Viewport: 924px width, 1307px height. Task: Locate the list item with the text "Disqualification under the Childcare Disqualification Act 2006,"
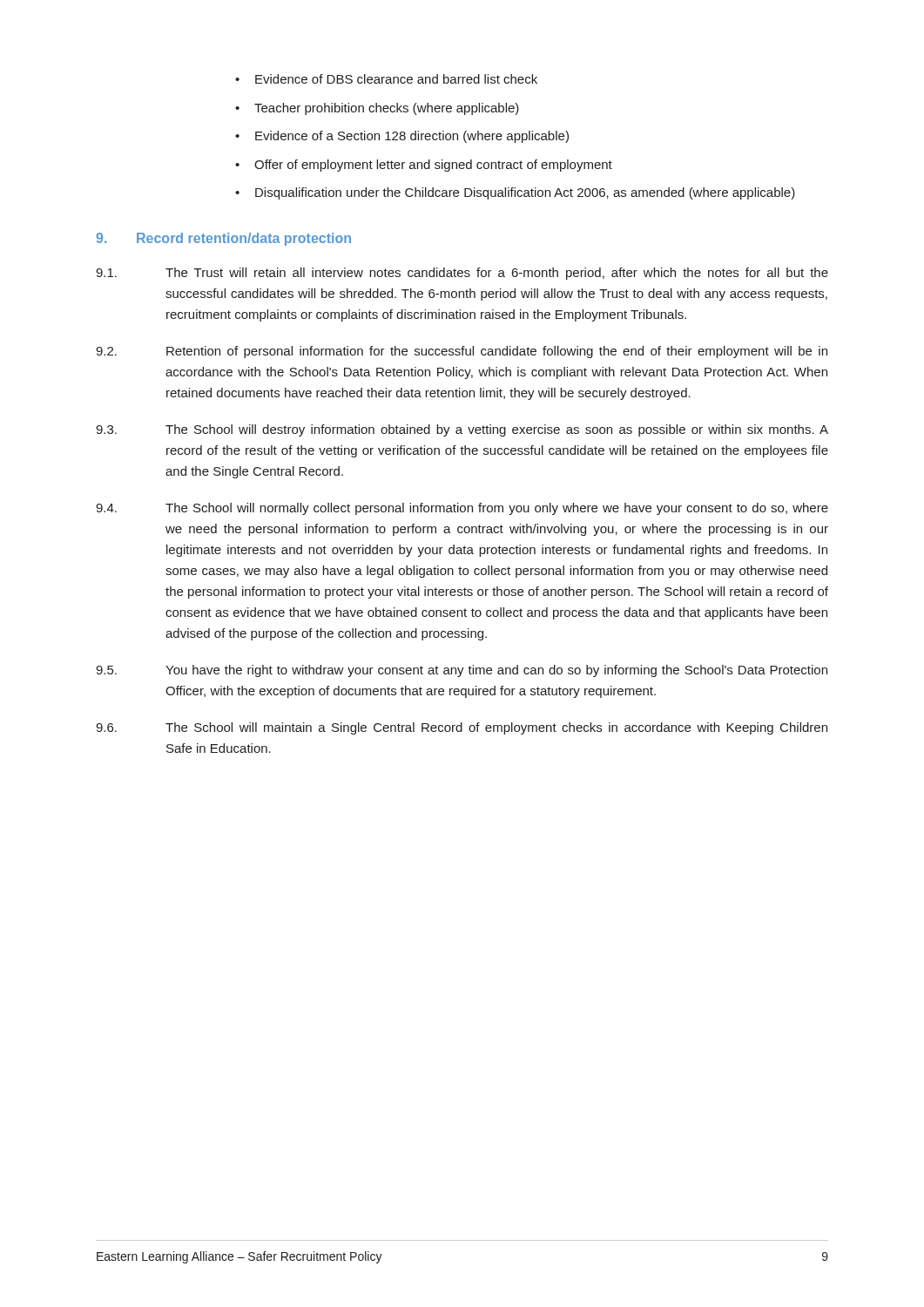[x=525, y=192]
